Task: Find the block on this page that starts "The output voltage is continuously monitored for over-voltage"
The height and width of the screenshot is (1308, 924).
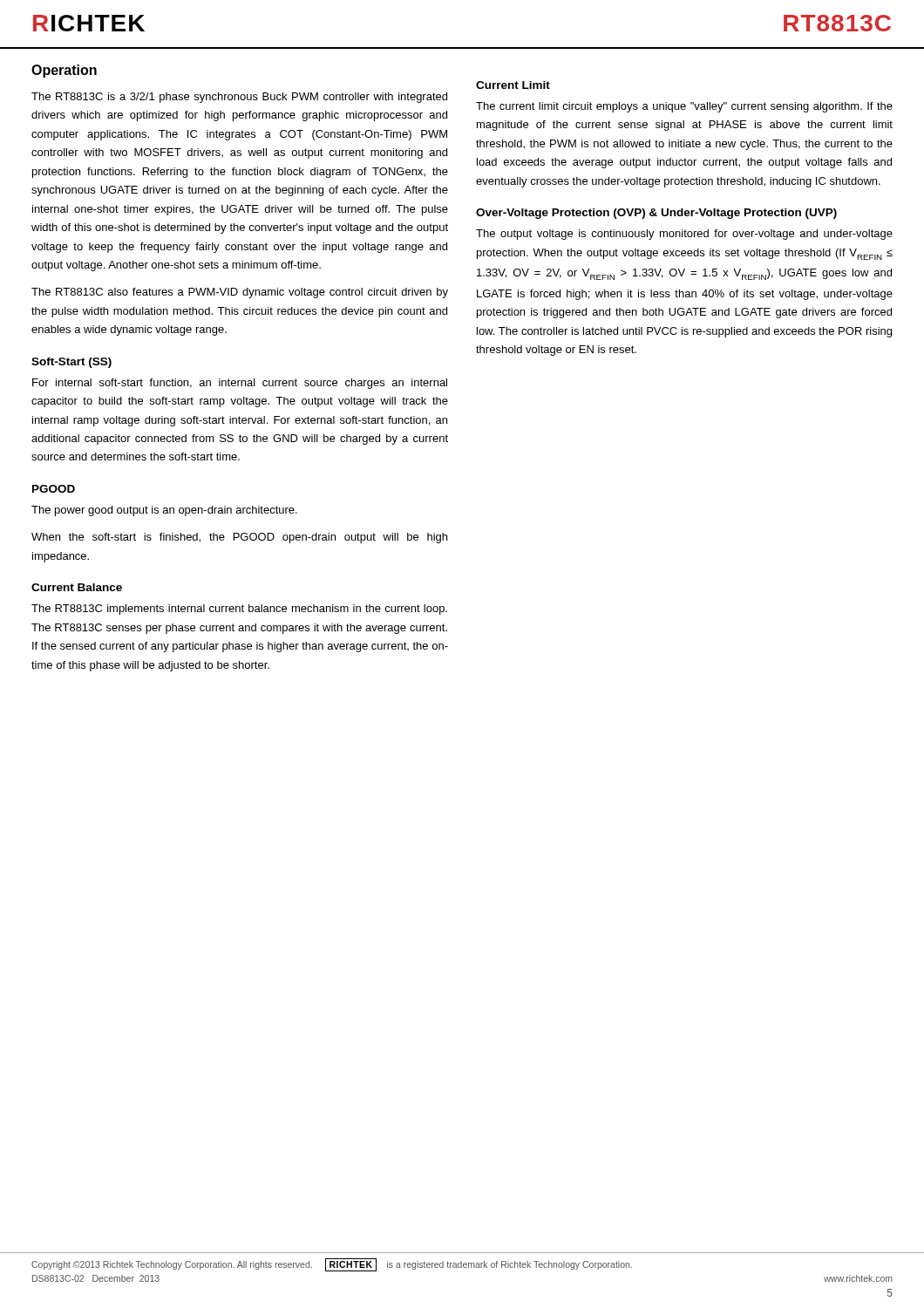Action: tap(684, 292)
